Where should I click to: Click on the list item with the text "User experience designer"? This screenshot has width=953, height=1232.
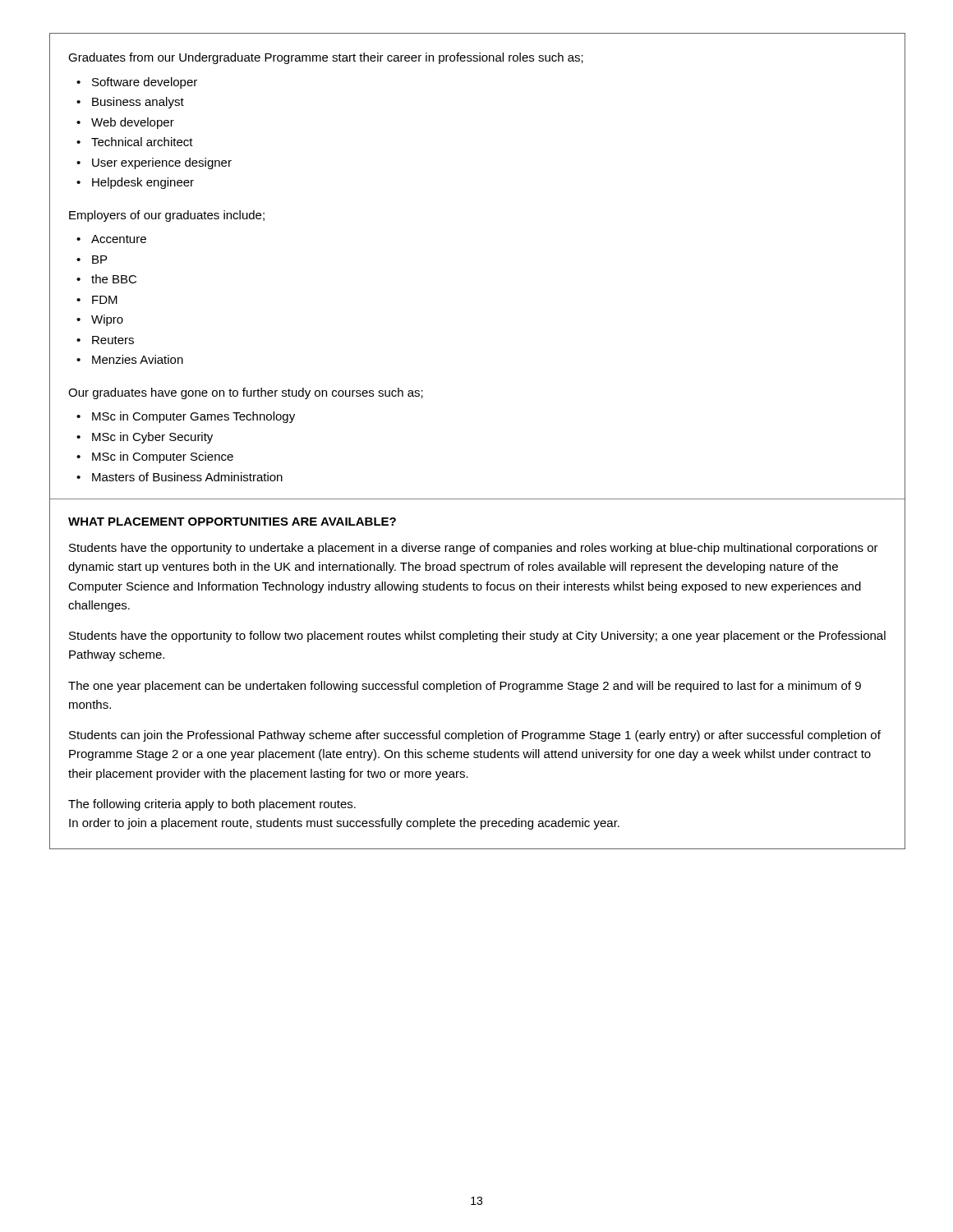161,162
